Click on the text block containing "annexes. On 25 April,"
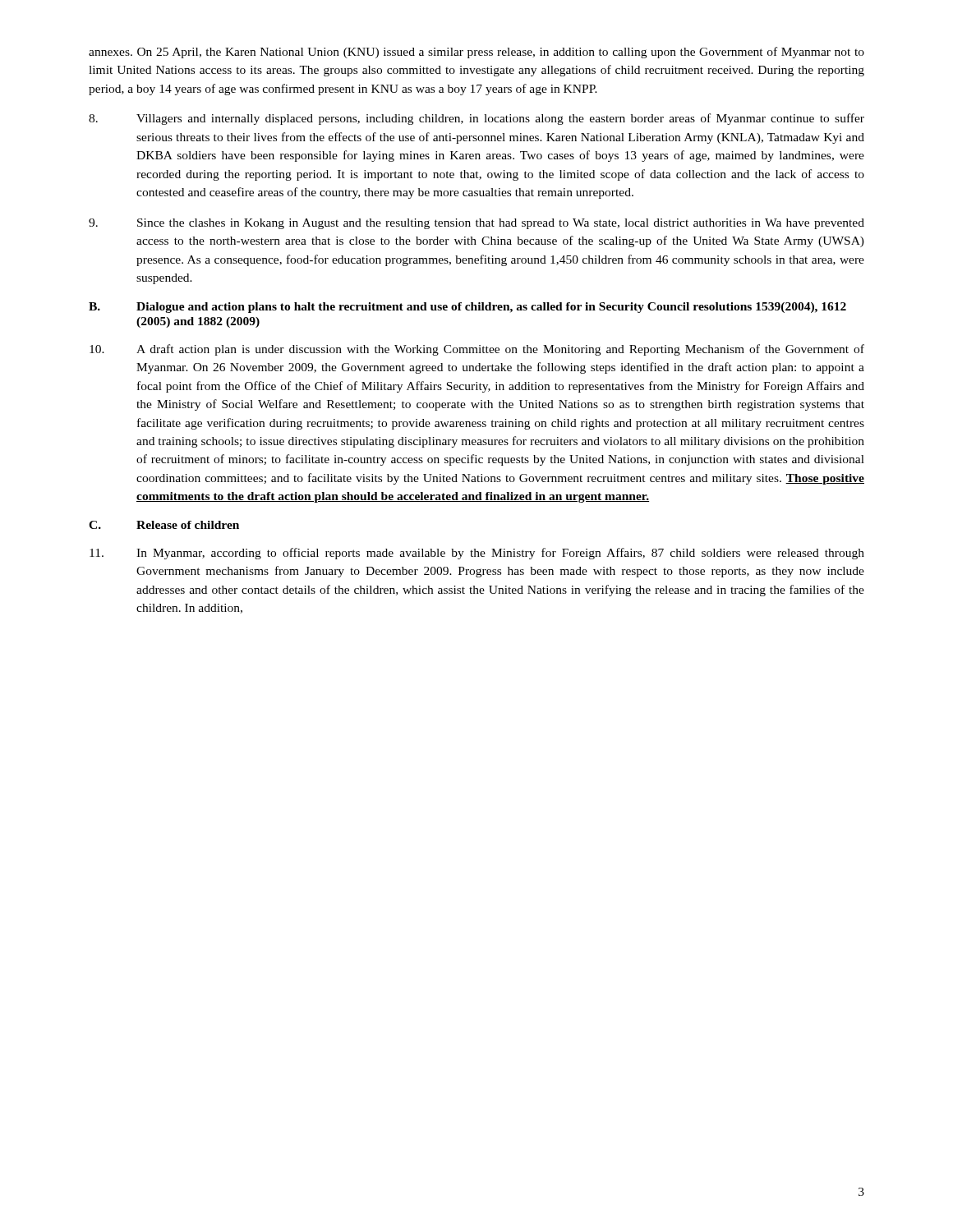 [476, 70]
